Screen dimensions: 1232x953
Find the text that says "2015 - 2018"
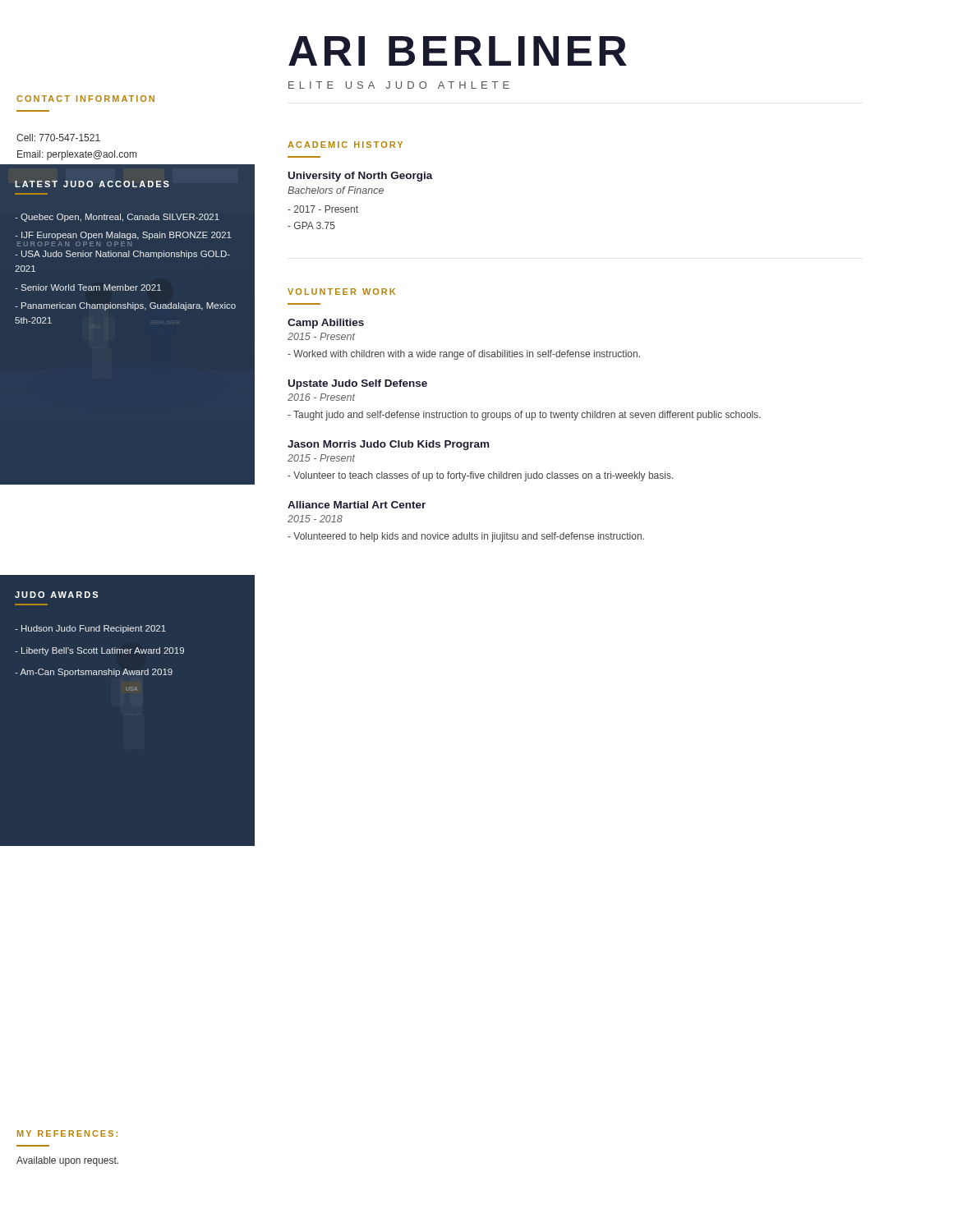pyautogui.click(x=315, y=519)
